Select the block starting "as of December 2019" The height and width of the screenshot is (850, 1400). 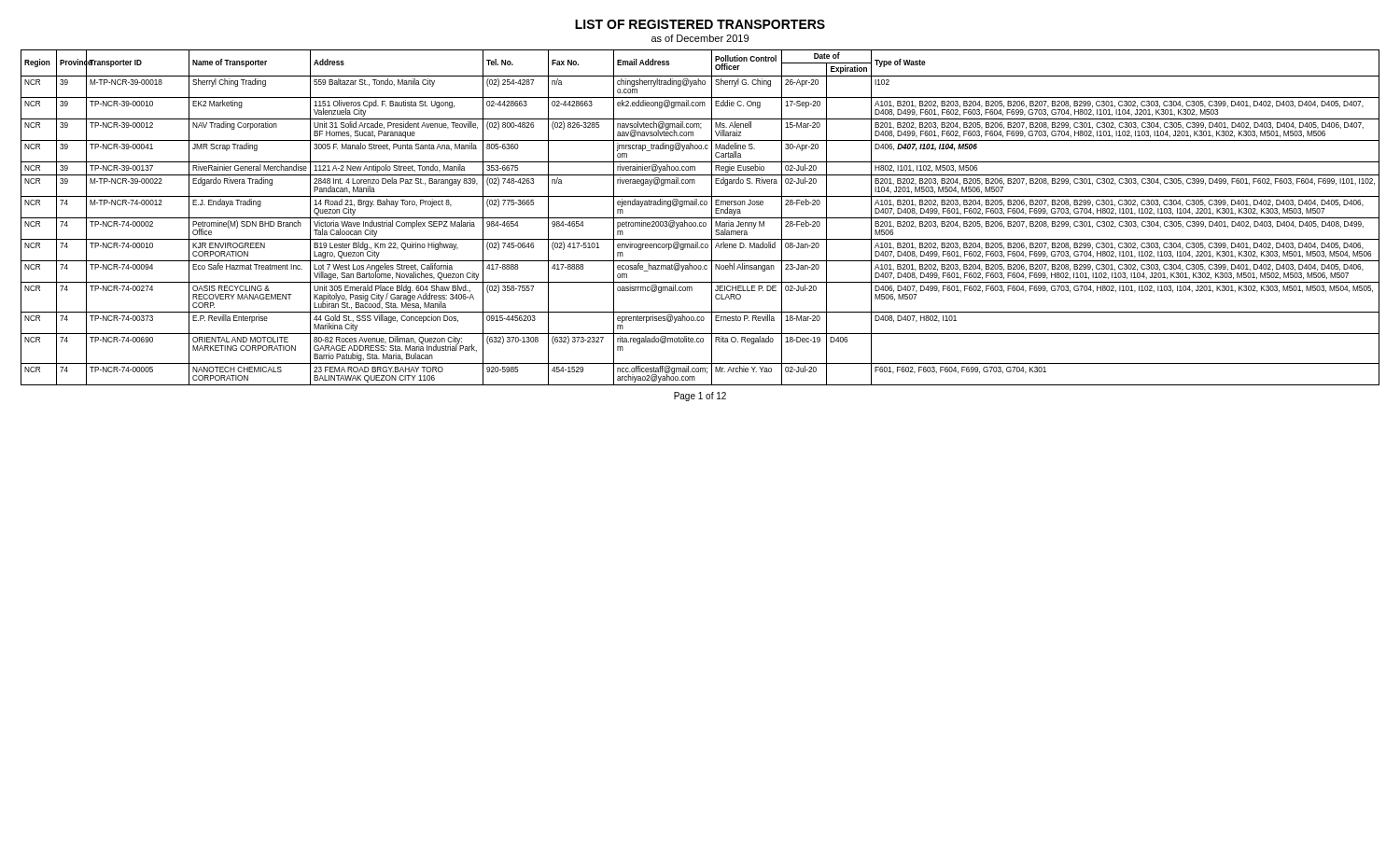point(700,38)
